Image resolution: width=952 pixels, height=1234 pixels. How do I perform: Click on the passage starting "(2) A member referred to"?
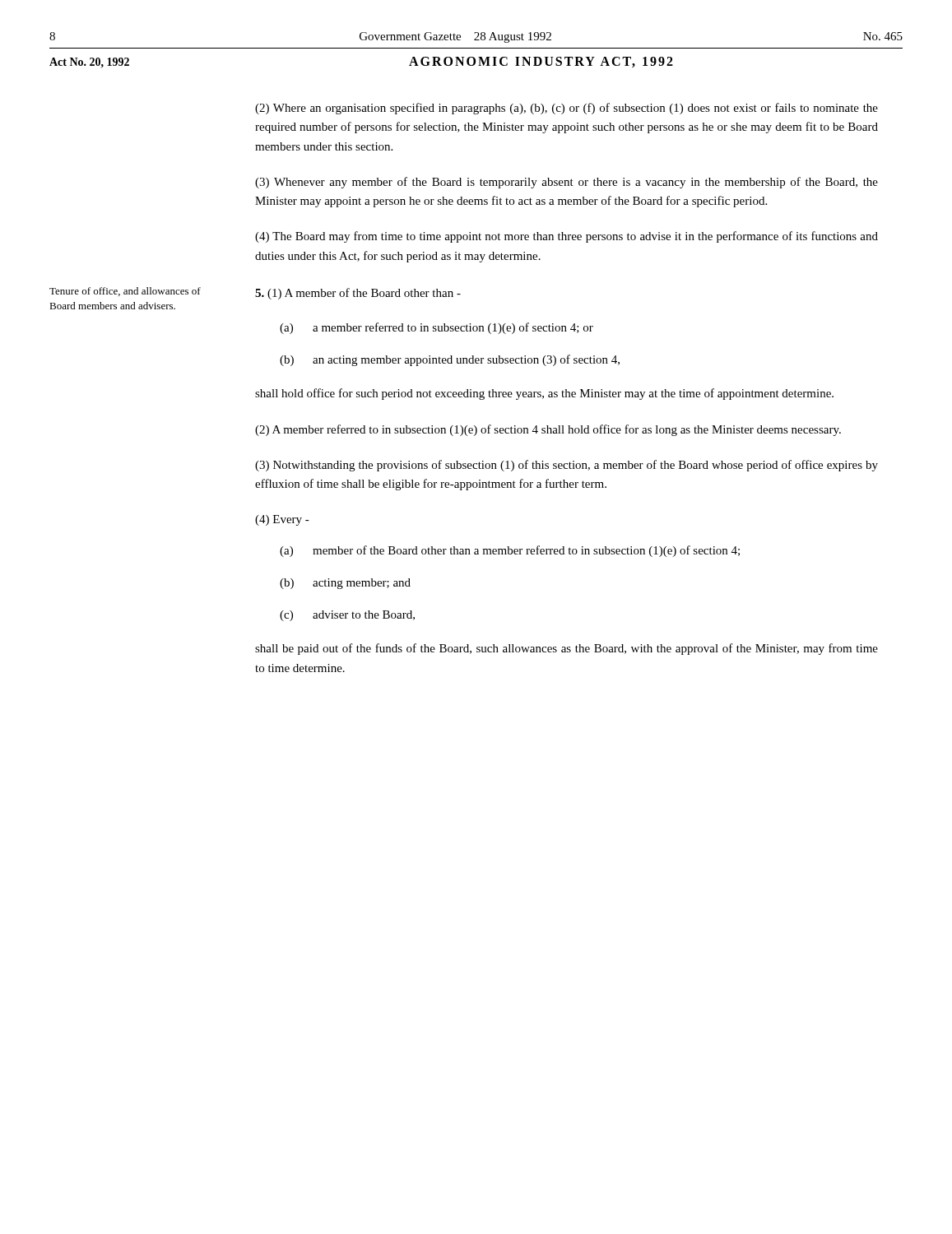pyautogui.click(x=548, y=429)
